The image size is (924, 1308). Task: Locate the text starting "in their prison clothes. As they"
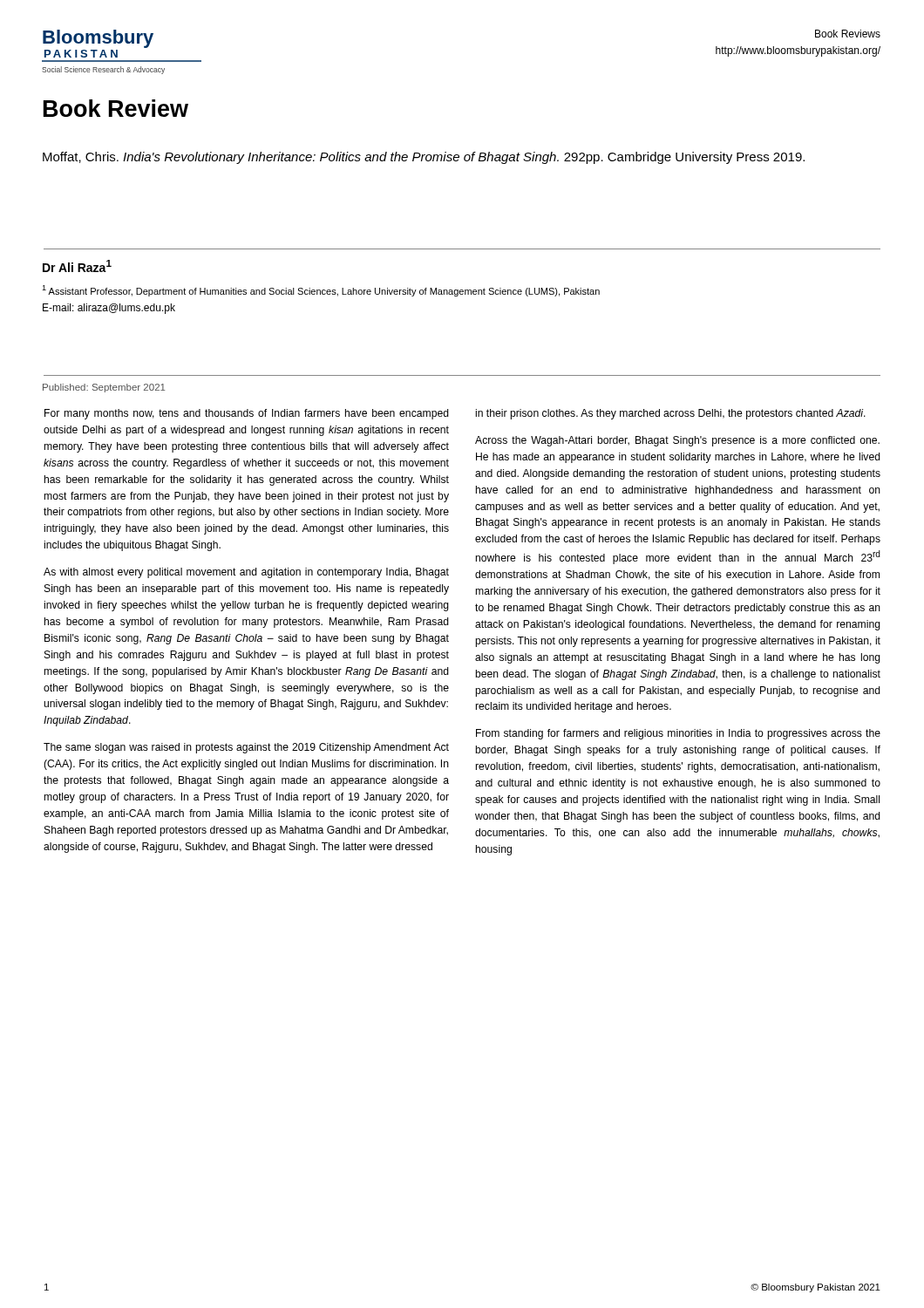point(678,414)
